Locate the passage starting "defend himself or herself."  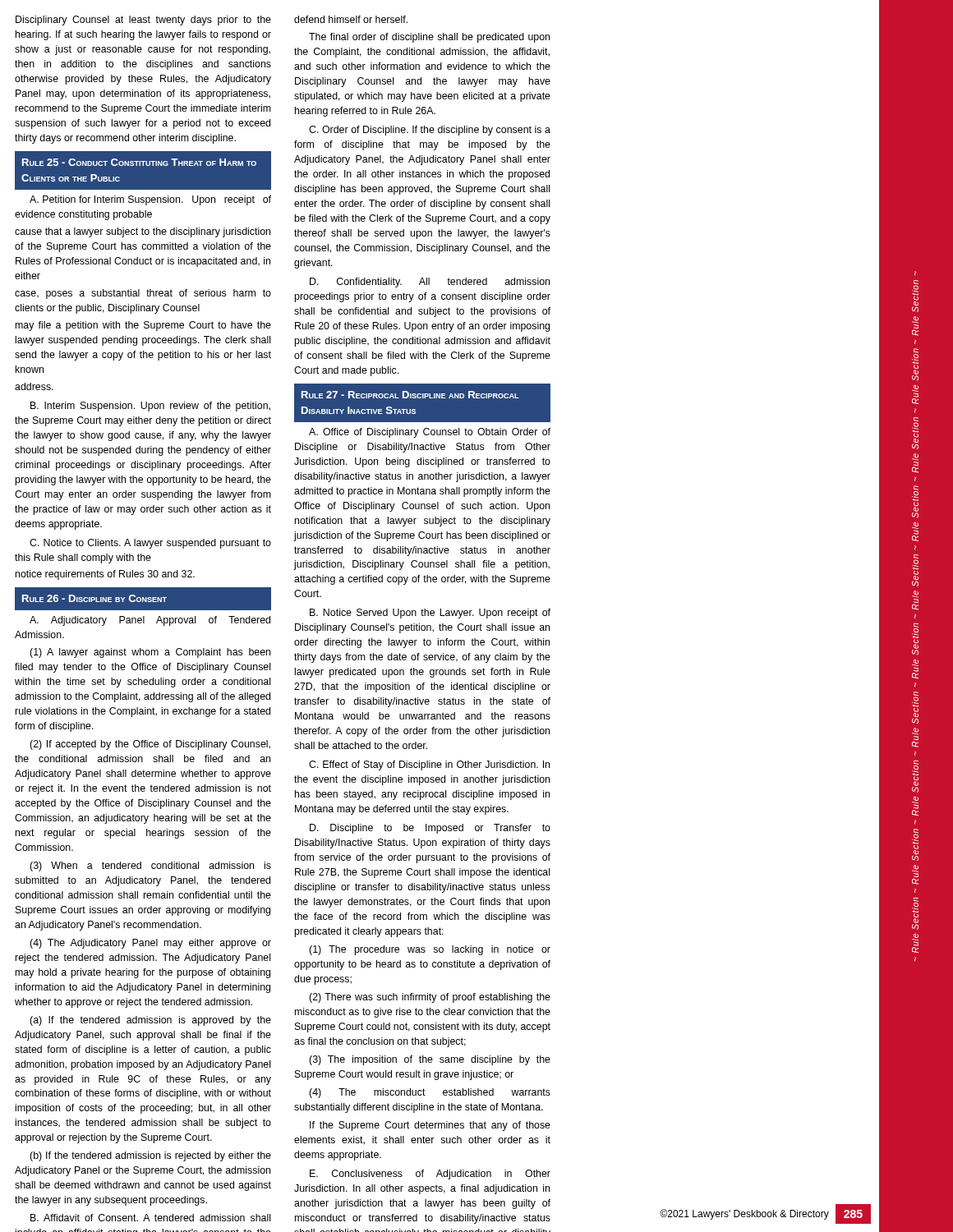point(351,20)
